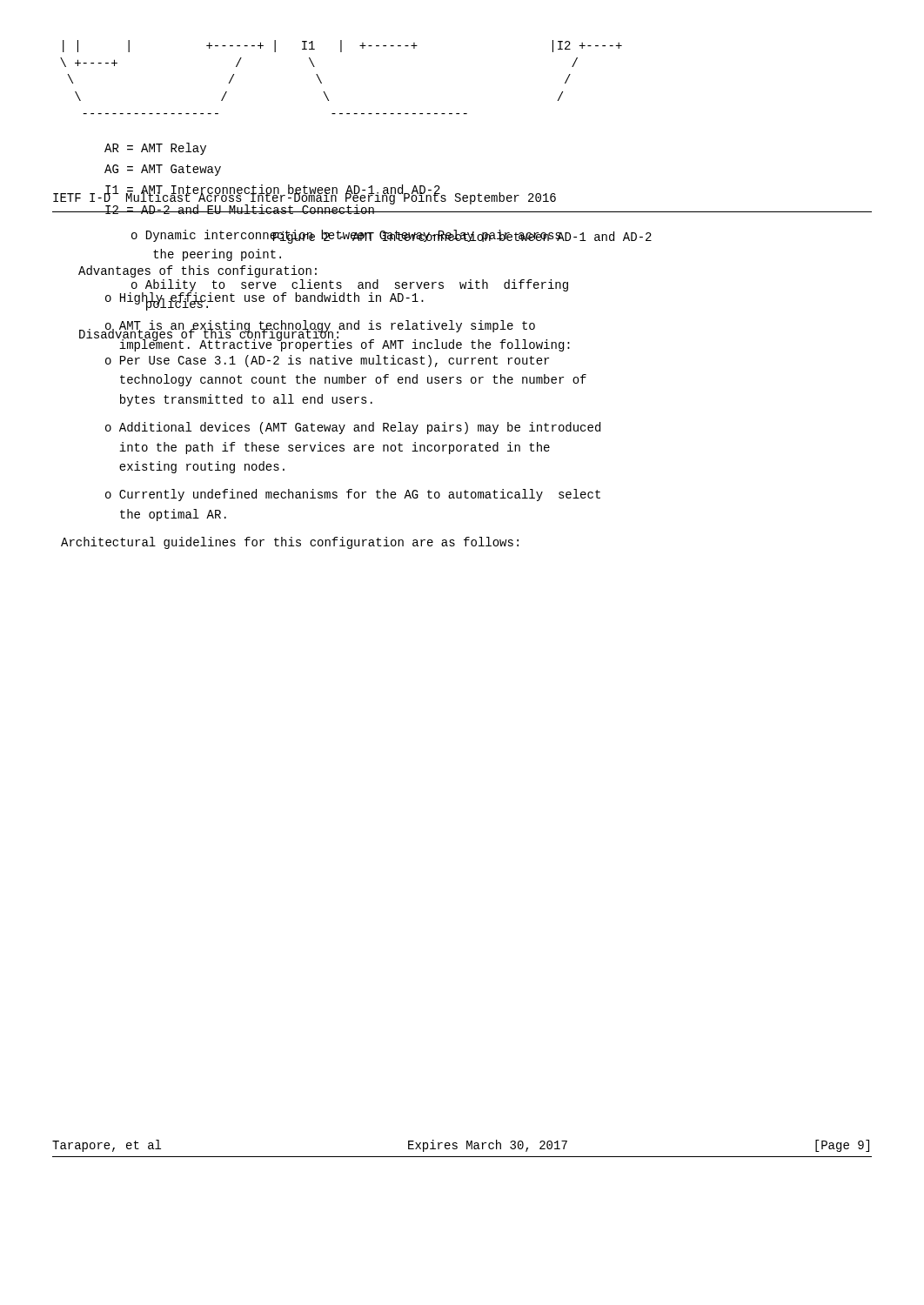The width and height of the screenshot is (924, 1305).
Task: Find the text containing "Architectural guidelines for this configuration are as follows:"
Action: coord(291,543)
